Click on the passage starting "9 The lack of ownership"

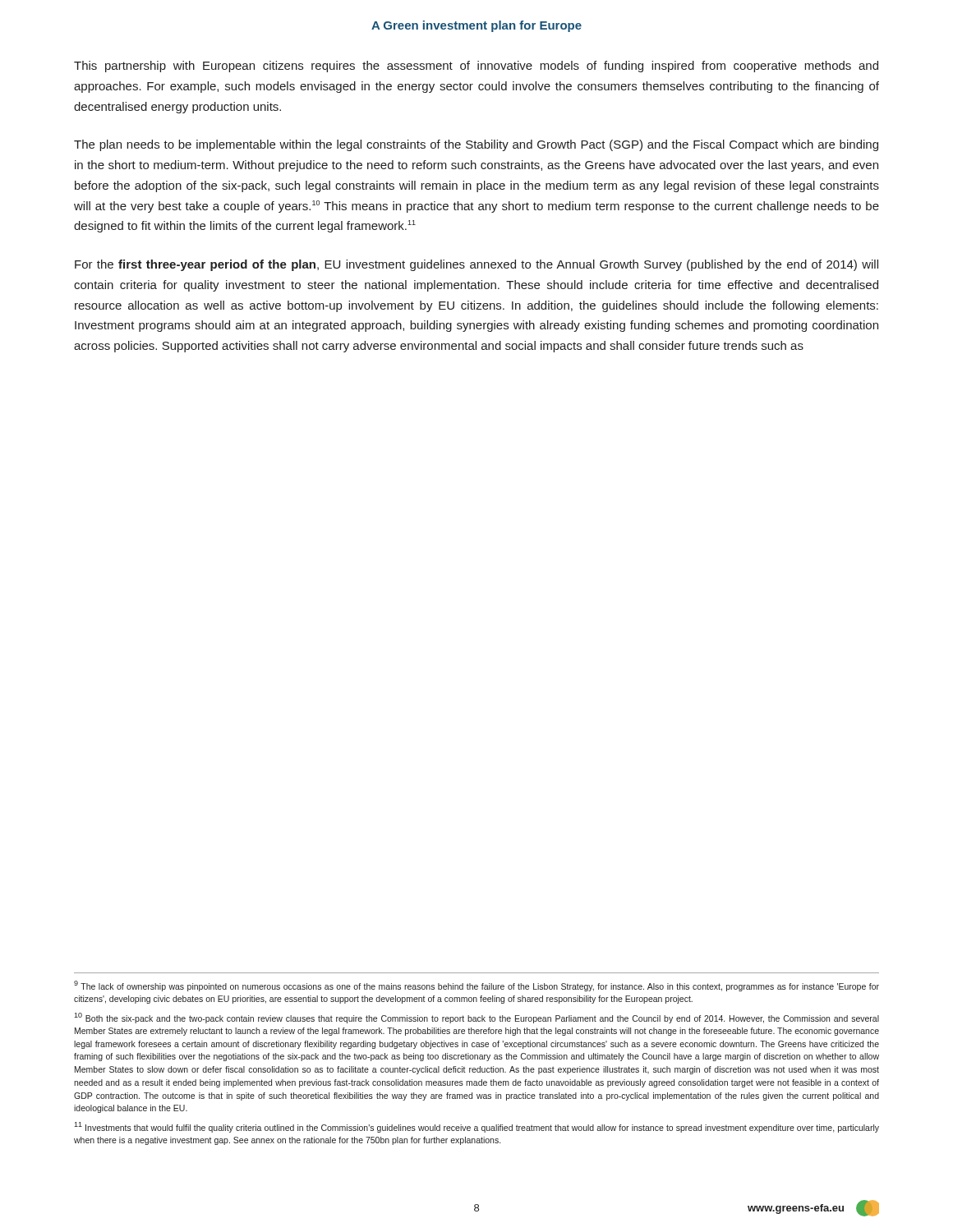[x=476, y=991]
